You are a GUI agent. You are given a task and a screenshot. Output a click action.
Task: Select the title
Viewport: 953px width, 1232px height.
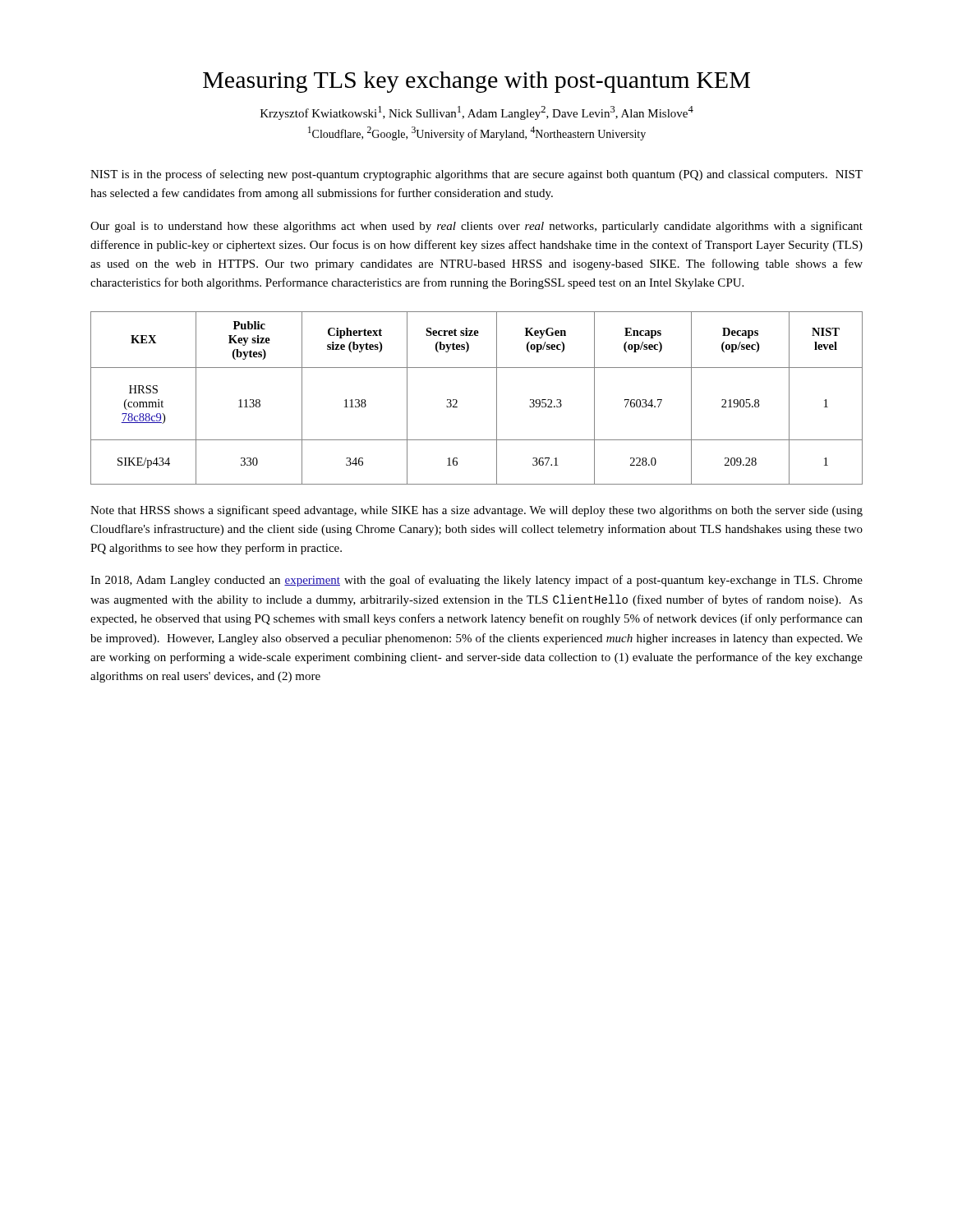click(x=476, y=80)
